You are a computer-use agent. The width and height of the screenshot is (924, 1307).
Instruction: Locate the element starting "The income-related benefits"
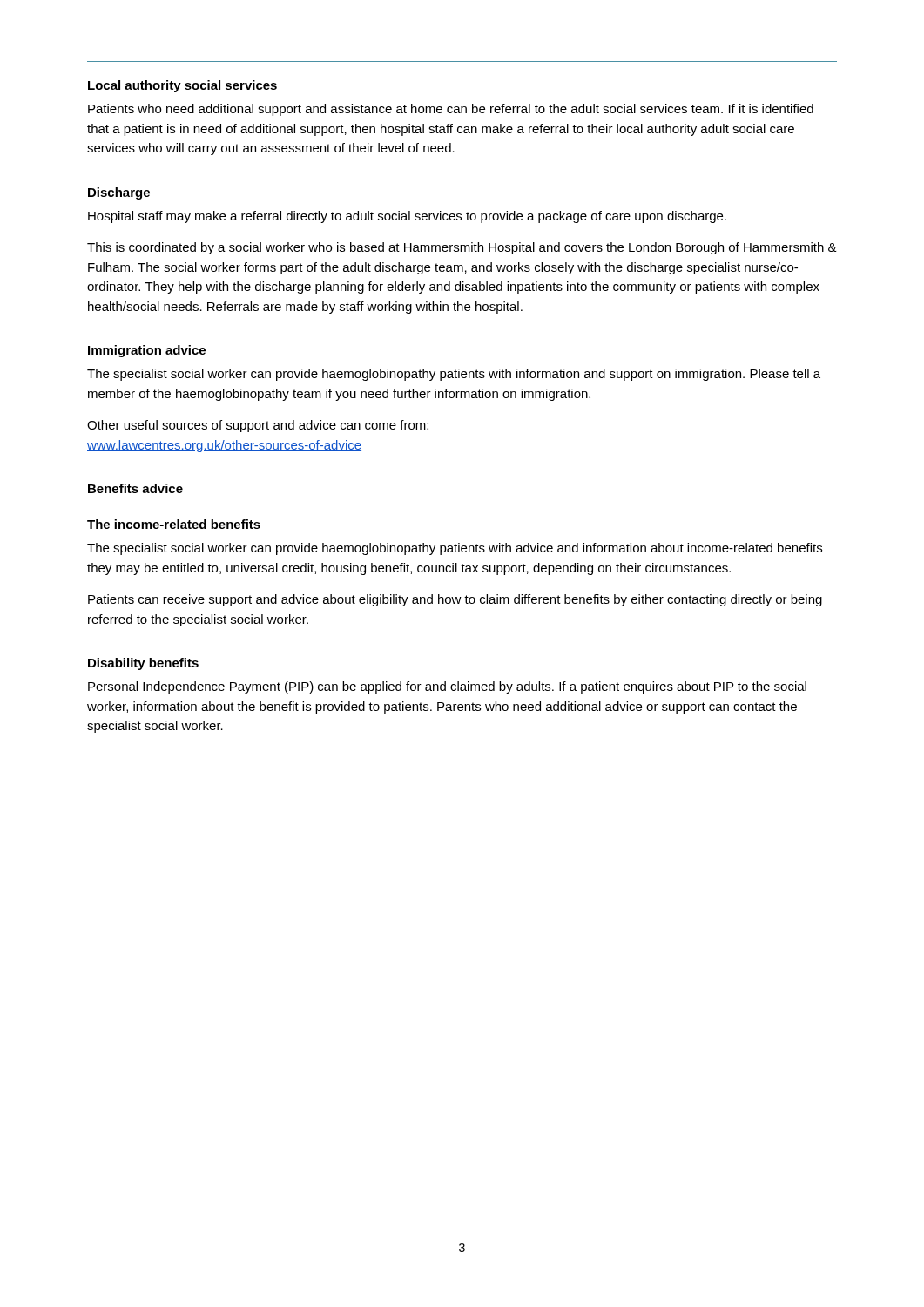(x=174, y=524)
